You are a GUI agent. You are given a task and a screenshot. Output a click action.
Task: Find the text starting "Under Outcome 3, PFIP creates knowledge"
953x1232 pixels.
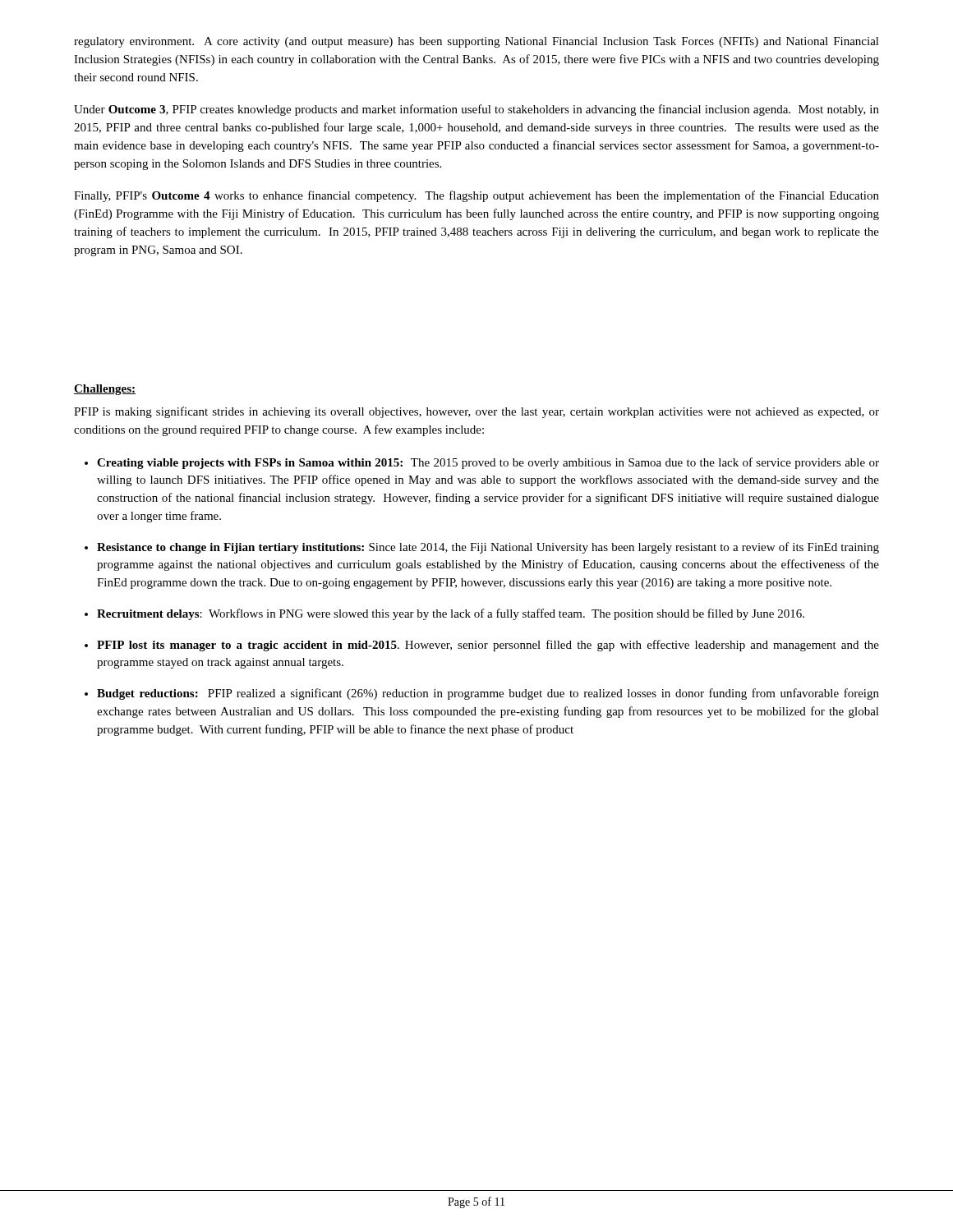tap(476, 137)
